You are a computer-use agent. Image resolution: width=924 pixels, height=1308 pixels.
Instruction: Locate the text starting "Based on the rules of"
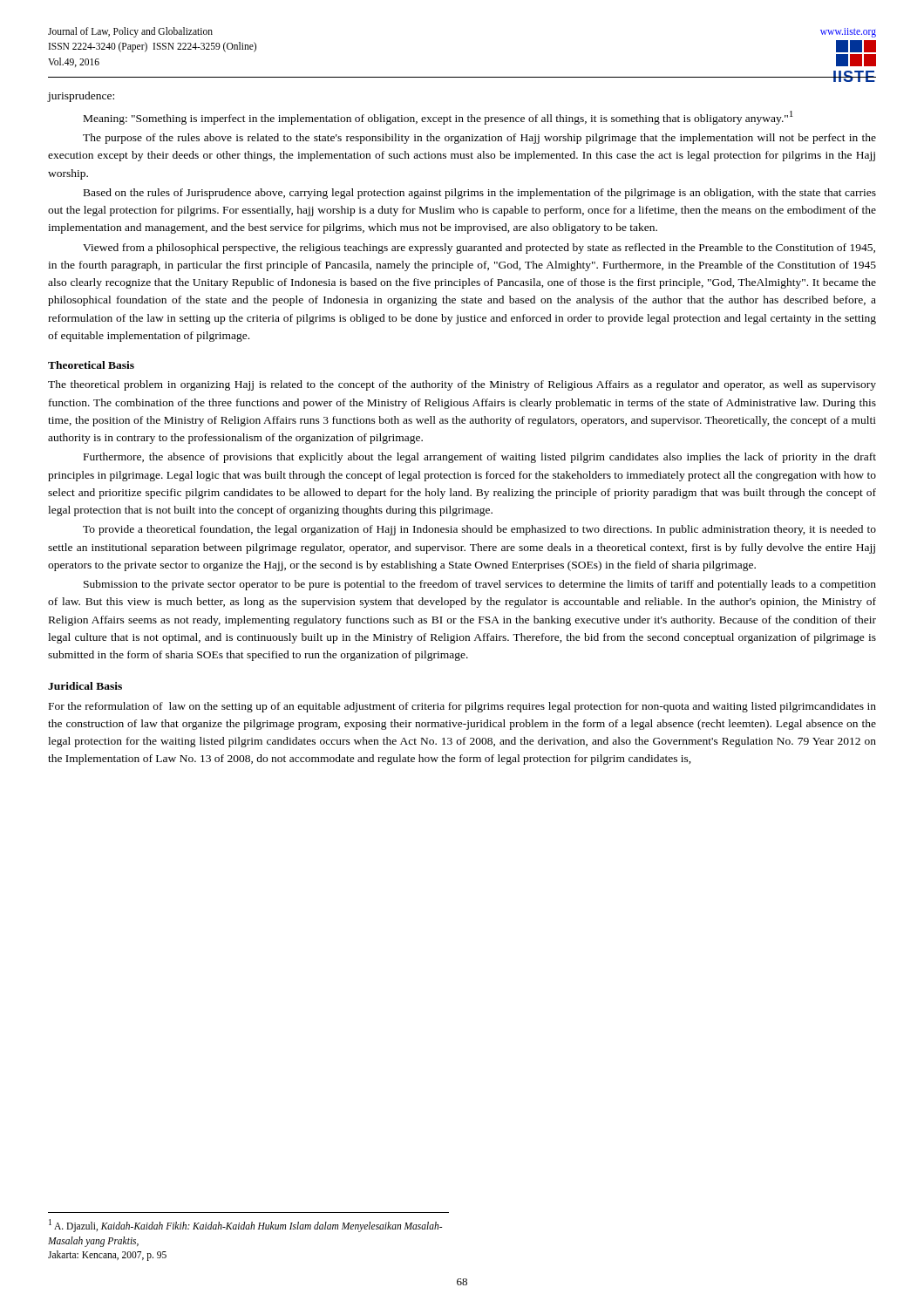click(462, 210)
